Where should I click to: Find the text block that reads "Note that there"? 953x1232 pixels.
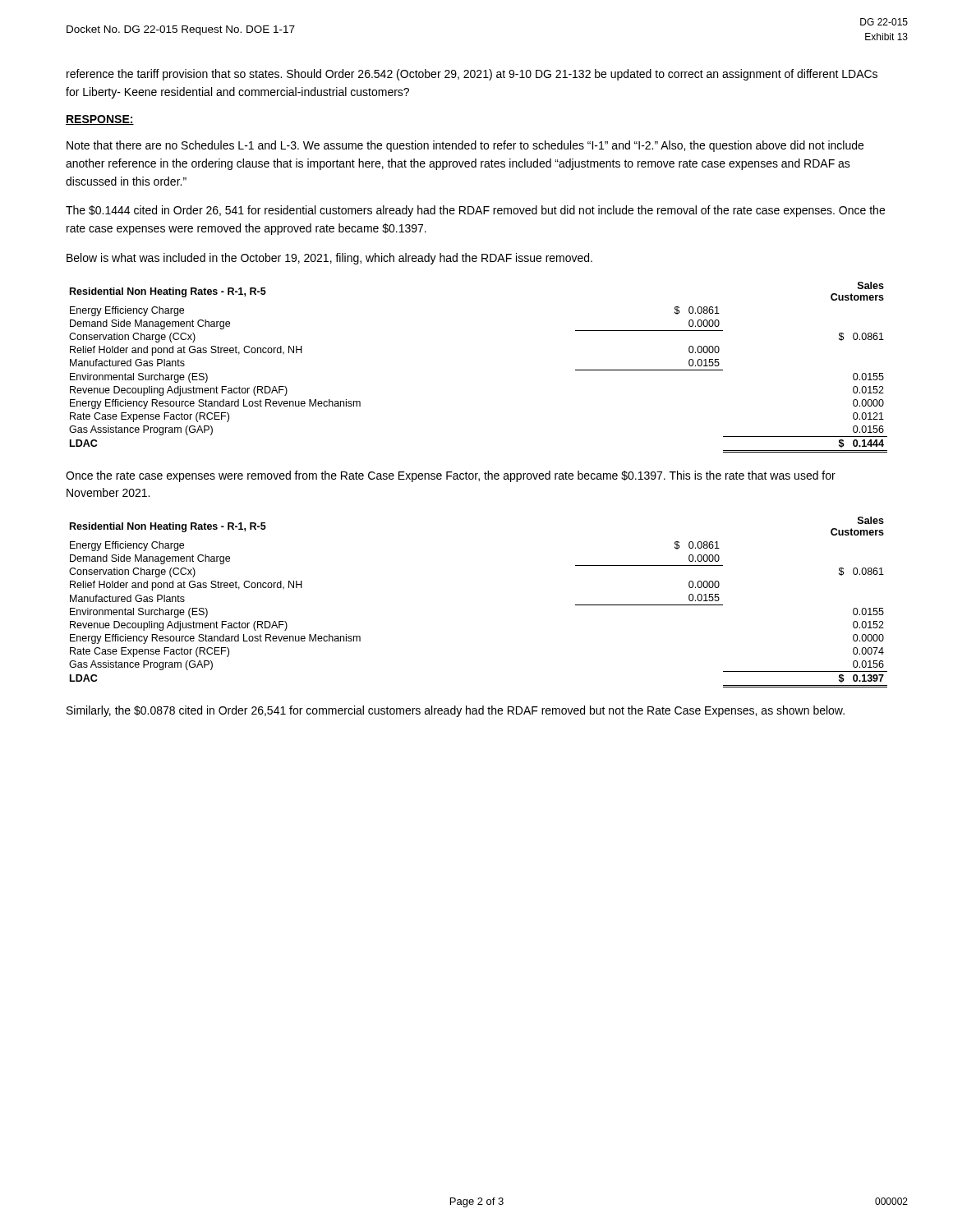point(465,163)
